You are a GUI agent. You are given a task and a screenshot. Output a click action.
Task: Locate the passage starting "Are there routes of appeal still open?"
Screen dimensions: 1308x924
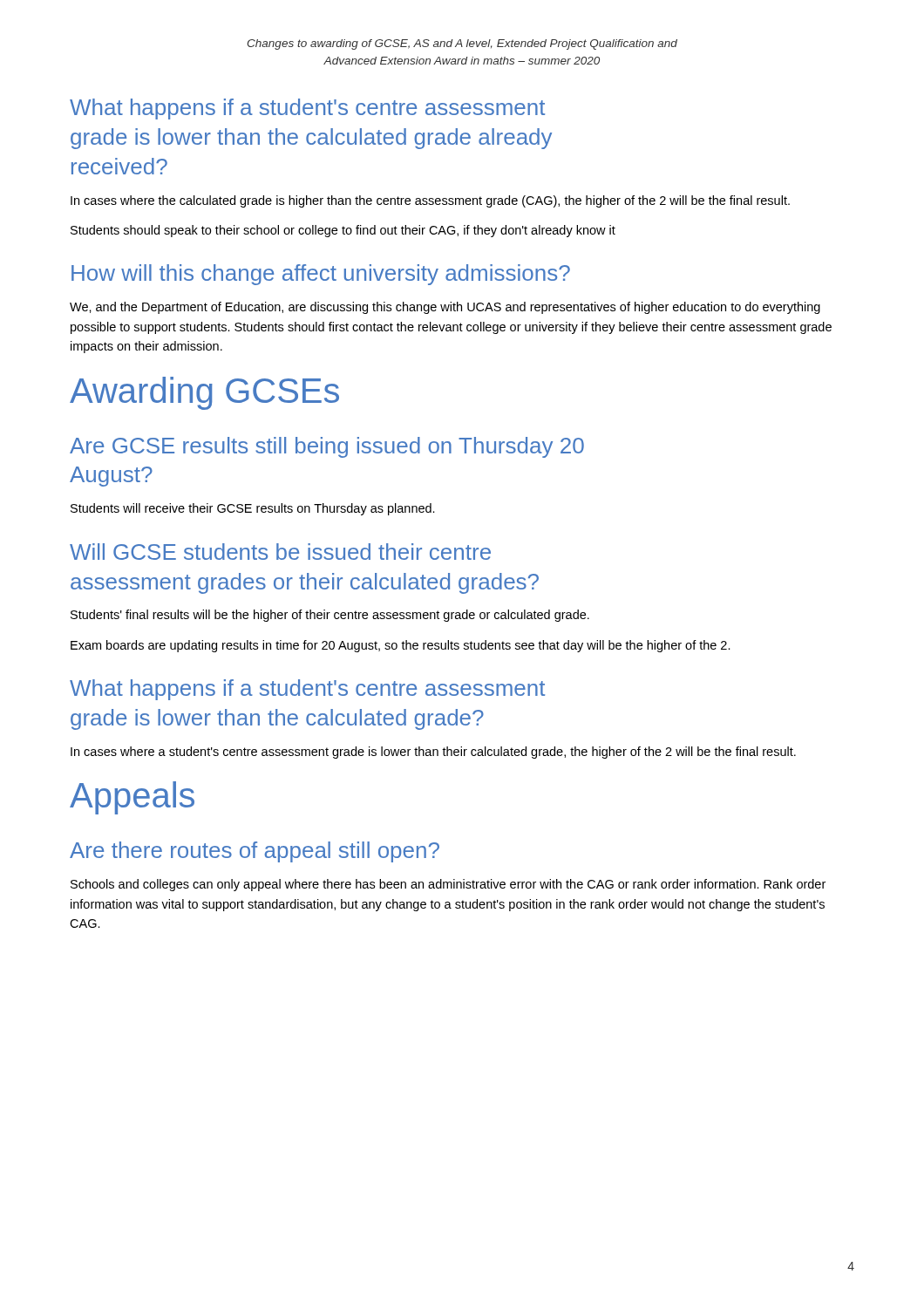(255, 850)
